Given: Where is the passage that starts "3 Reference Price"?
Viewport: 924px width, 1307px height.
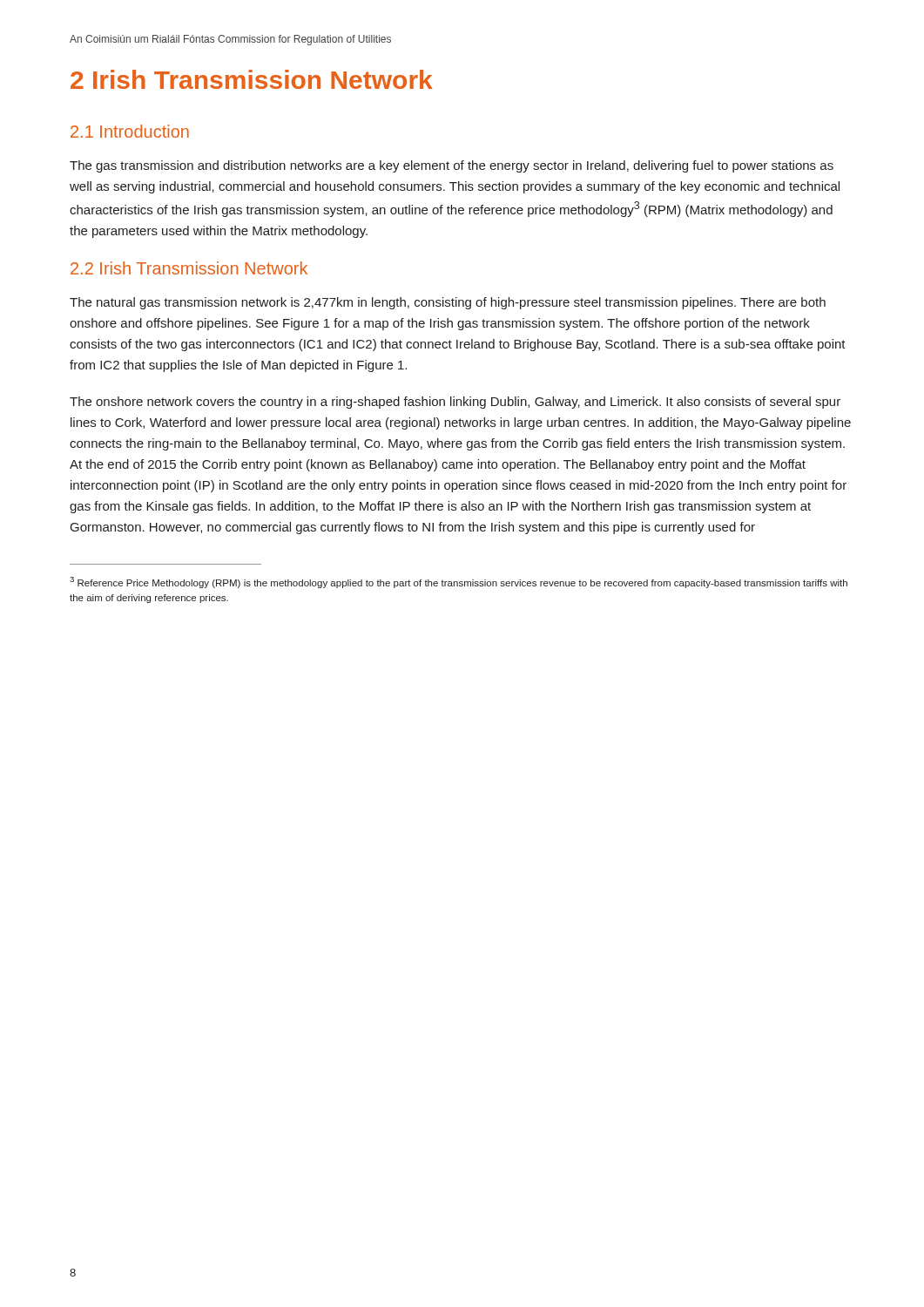Looking at the screenshot, I should 459,589.
